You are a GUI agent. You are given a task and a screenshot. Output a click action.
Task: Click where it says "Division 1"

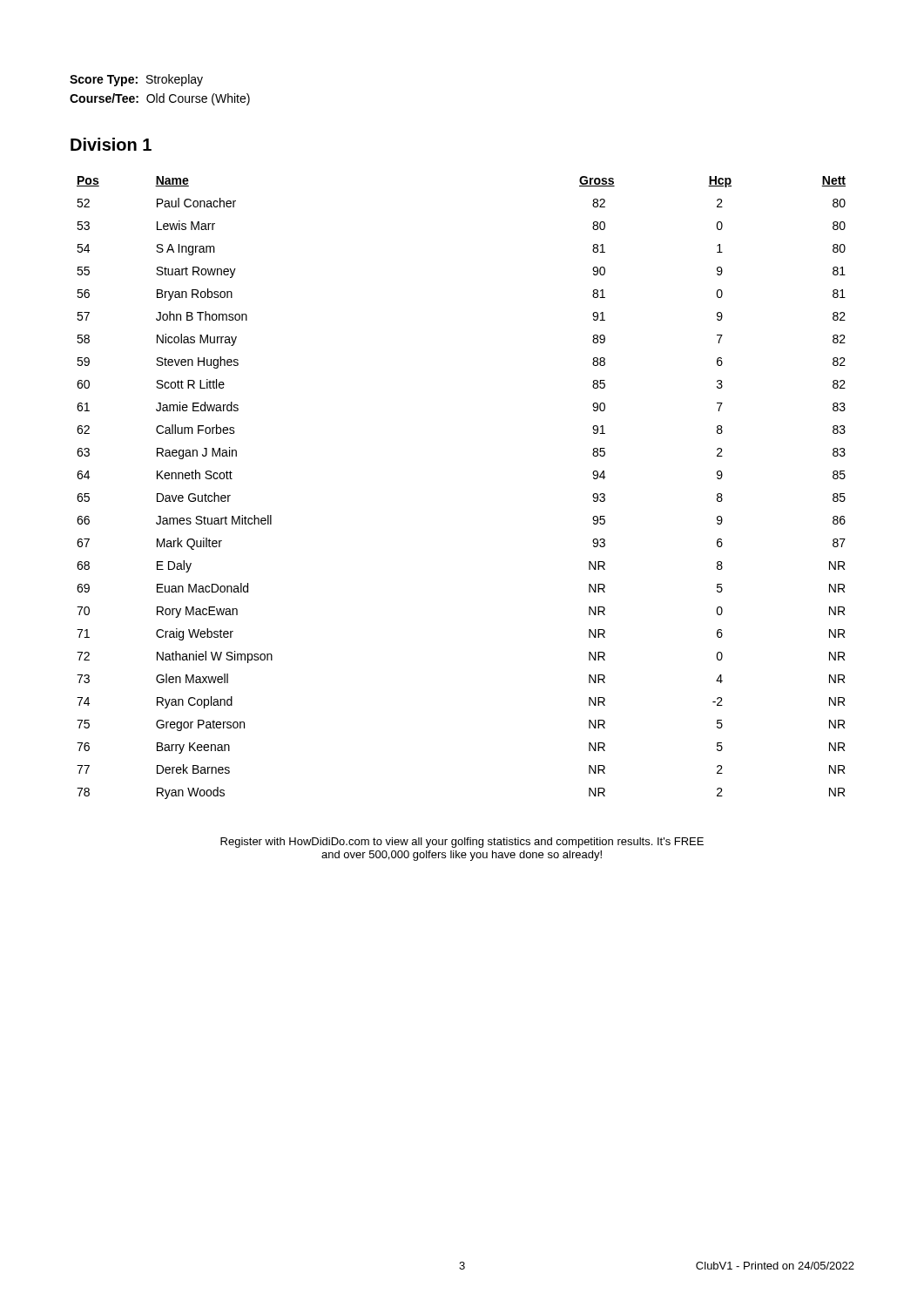(x=111, y=144)
